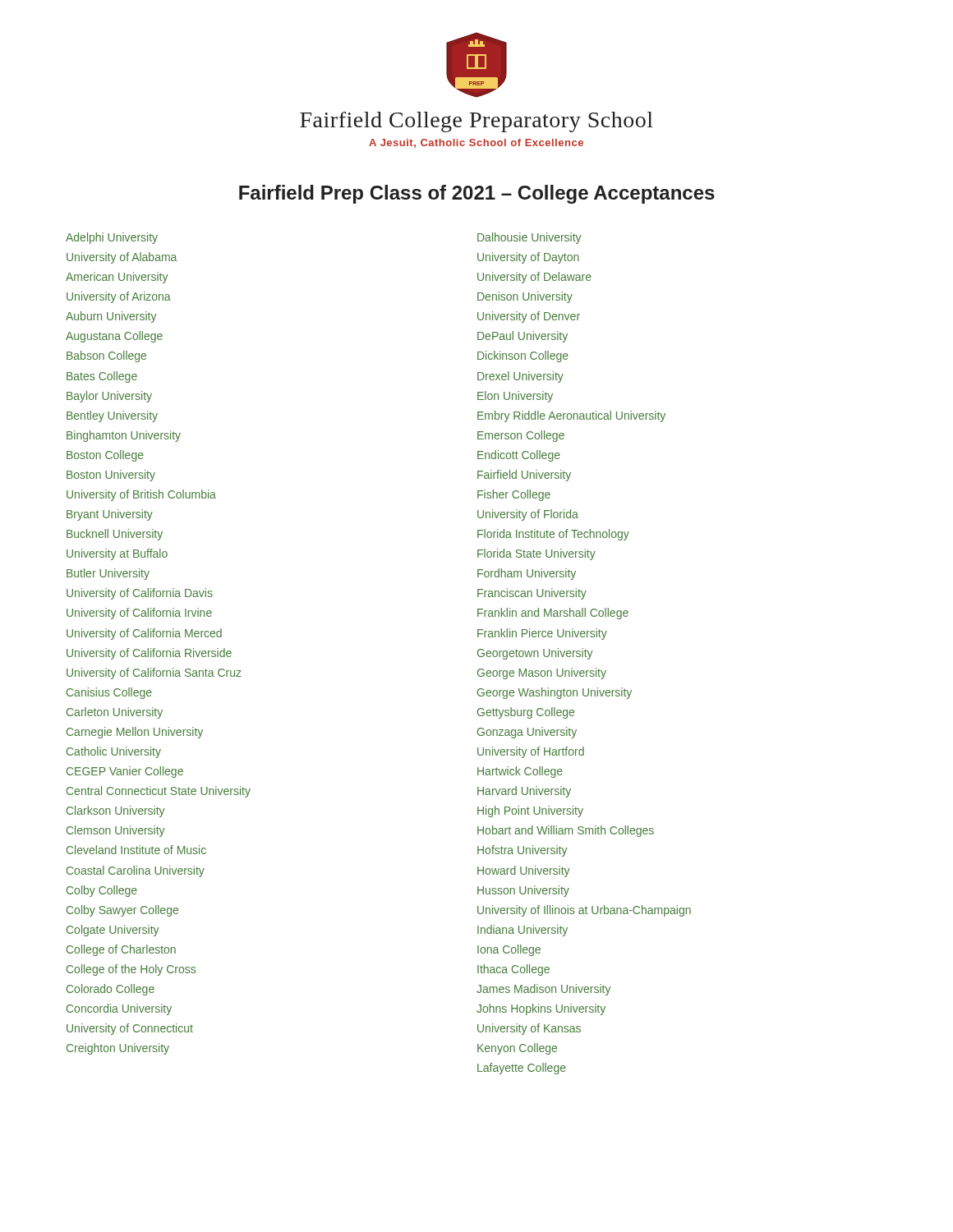Locate the element starting "University of British Columbia"
Screen dimensions: 1232x953
(141, 494)
